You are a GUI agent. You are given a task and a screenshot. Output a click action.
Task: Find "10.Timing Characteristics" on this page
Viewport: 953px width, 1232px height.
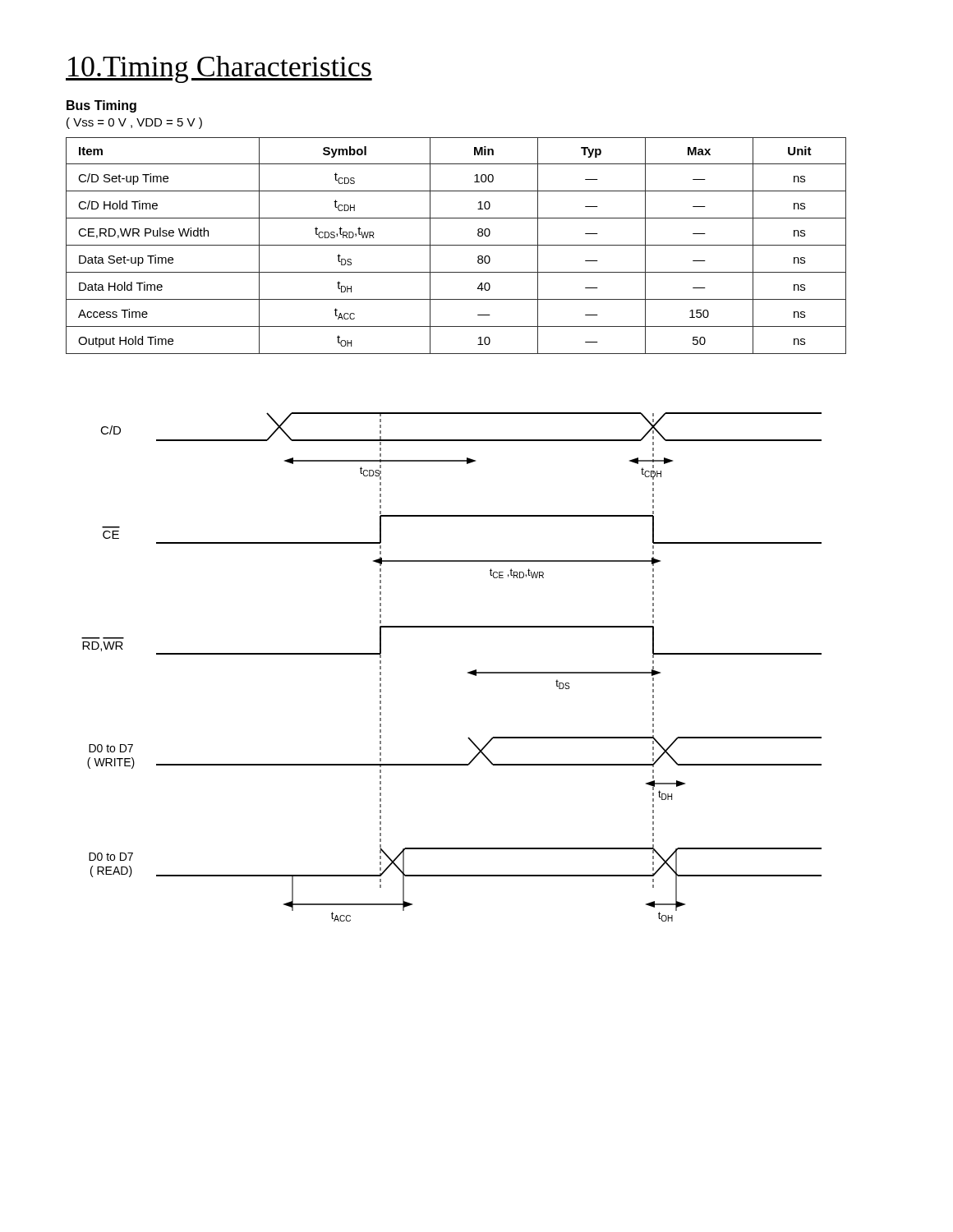(219, 69)
